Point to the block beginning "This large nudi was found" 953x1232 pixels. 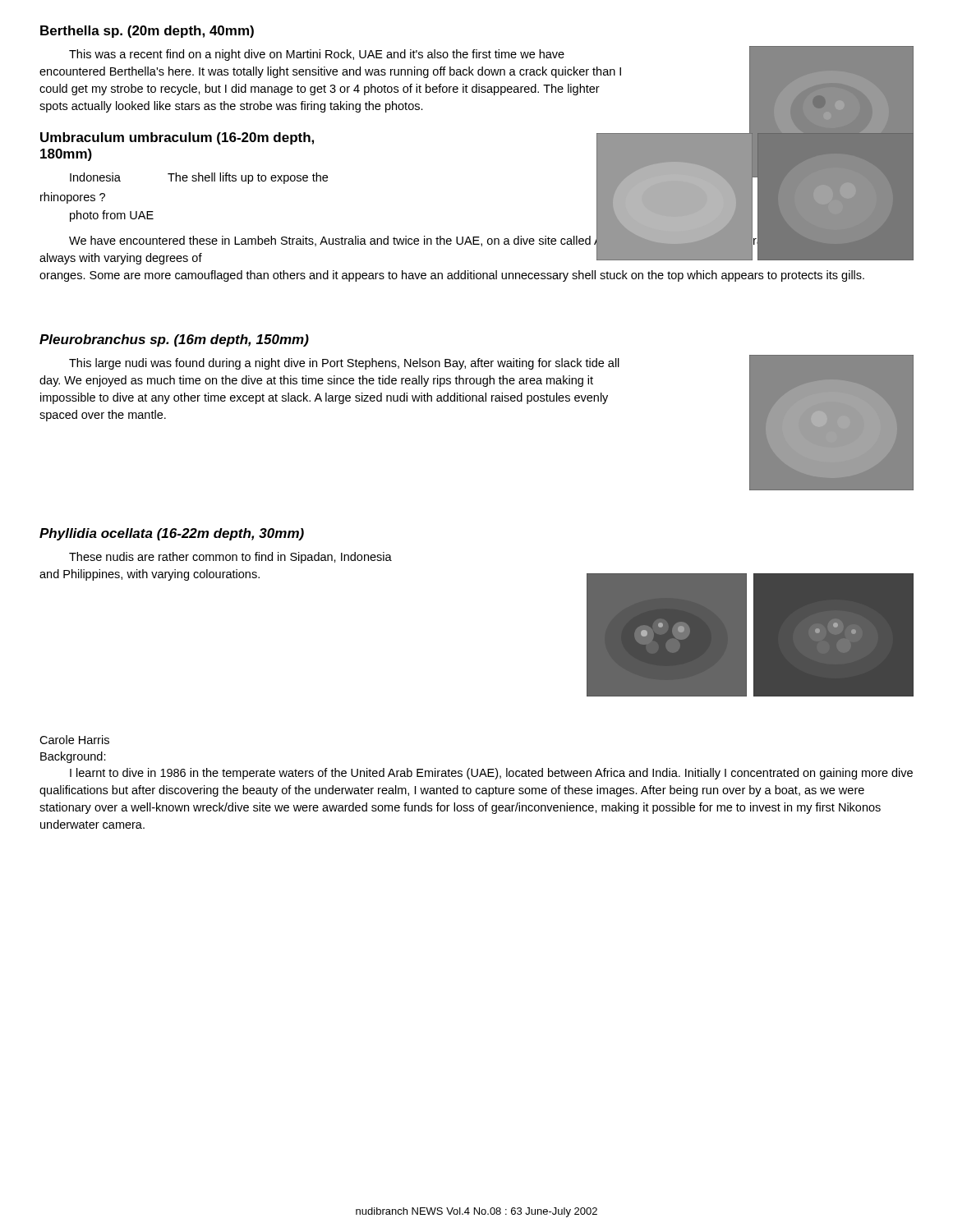tap(331, 389)
